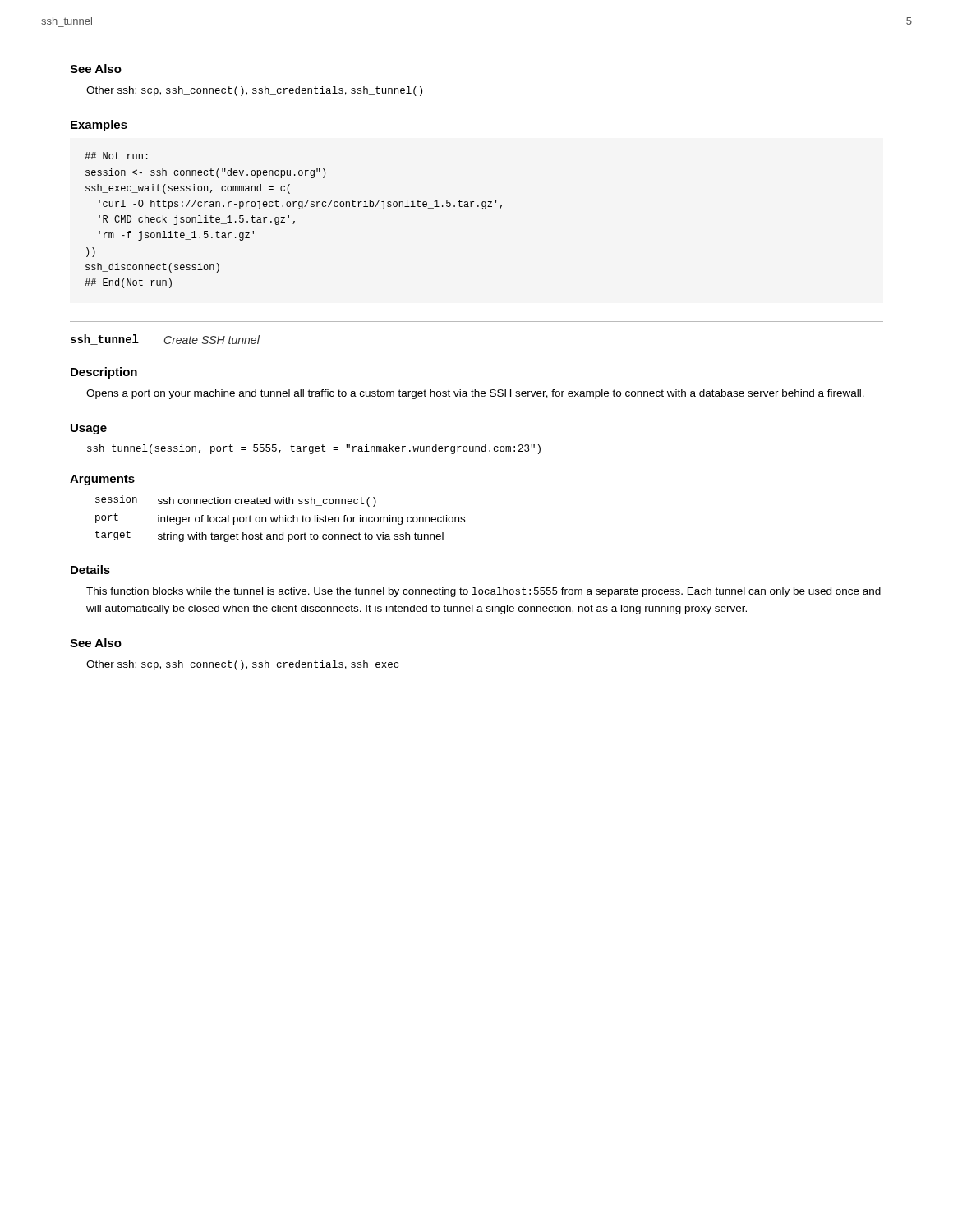Locate the text starting "Other ssh: scp, ssh_connect(), ssh_credentials, ssh_tunnel()"

[x=255, y=90]
